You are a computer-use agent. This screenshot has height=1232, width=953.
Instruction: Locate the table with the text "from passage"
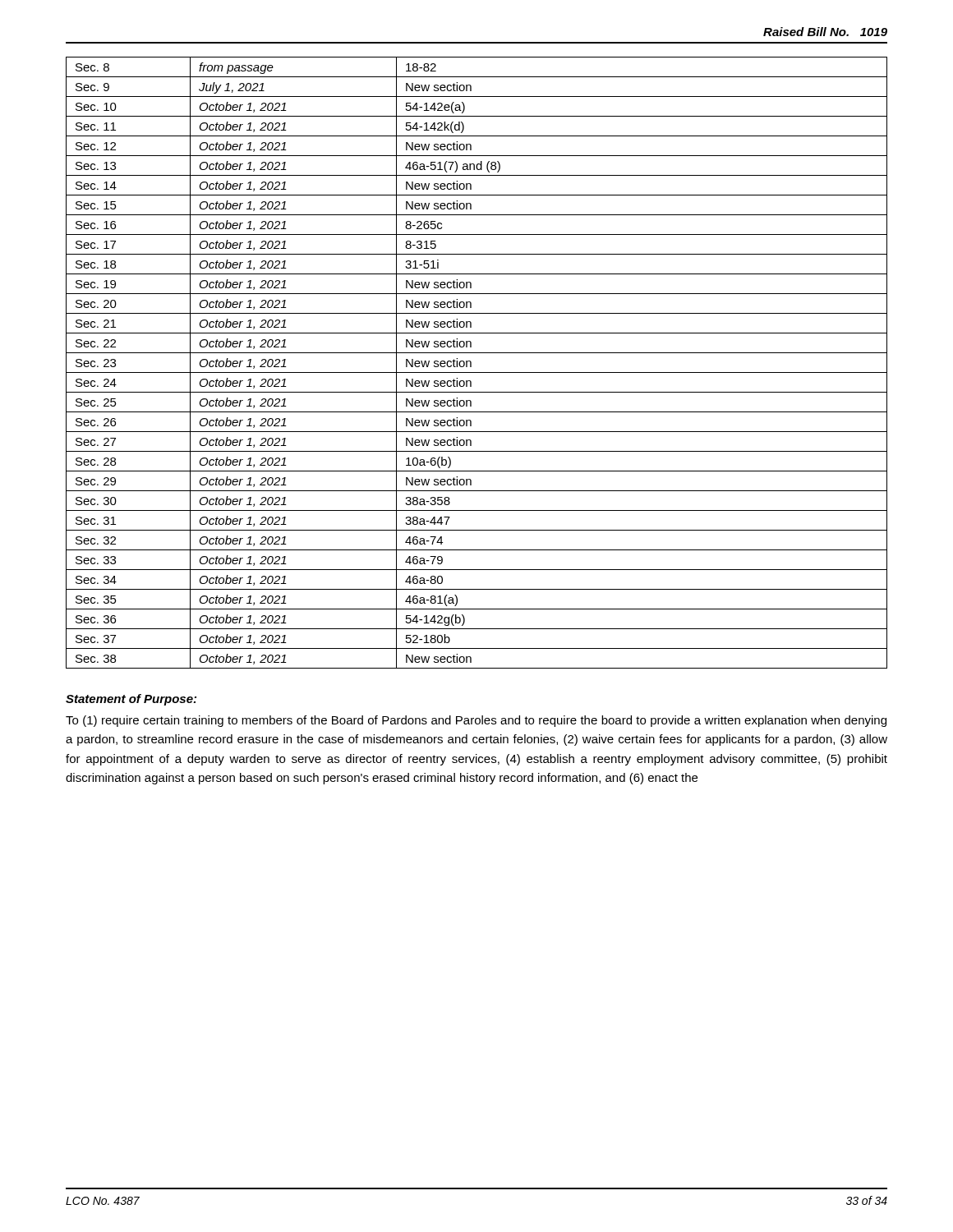click(x=476, y=363)
